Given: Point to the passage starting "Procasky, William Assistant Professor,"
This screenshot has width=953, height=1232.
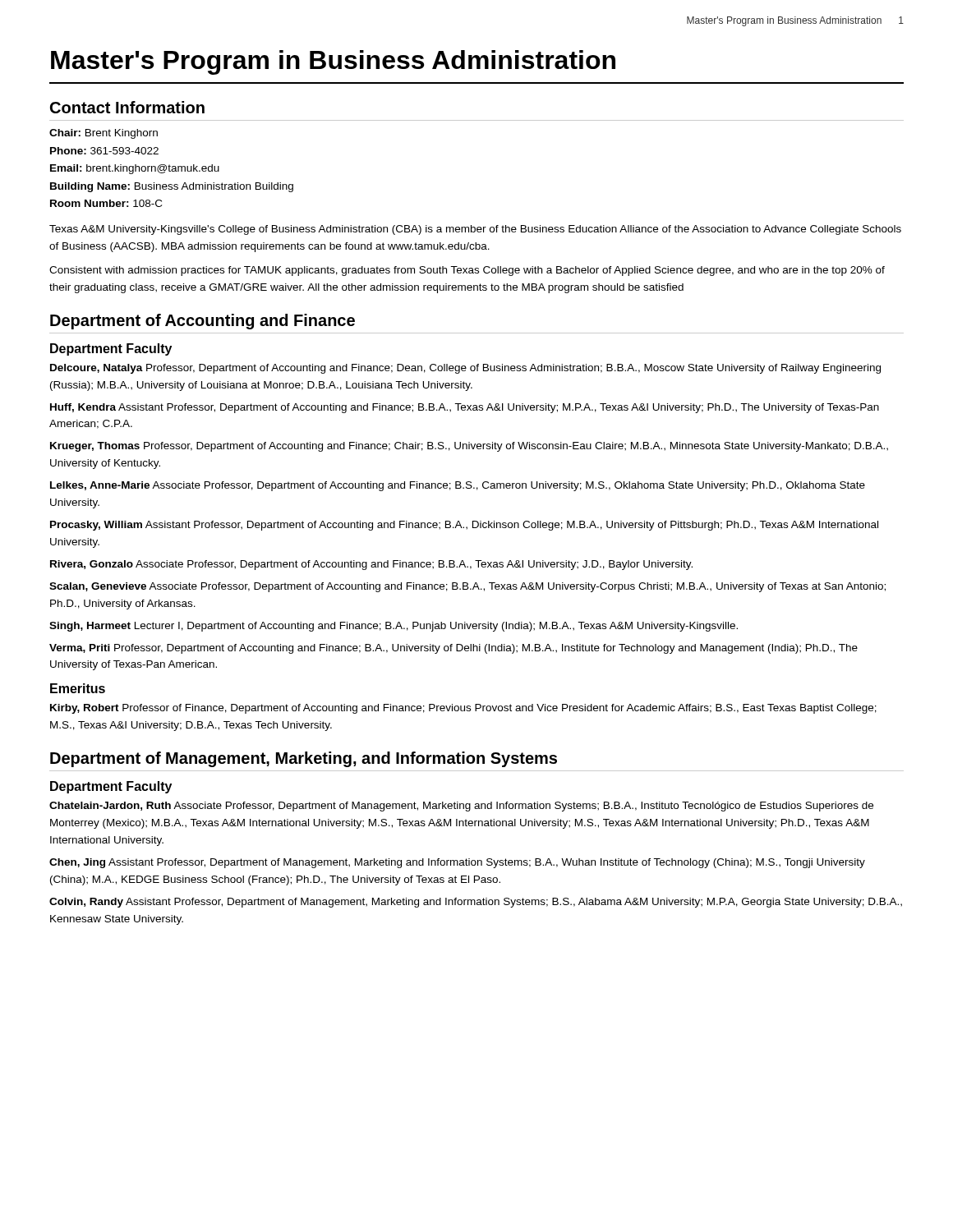Looking at the screenshot, I should [464, 533].
